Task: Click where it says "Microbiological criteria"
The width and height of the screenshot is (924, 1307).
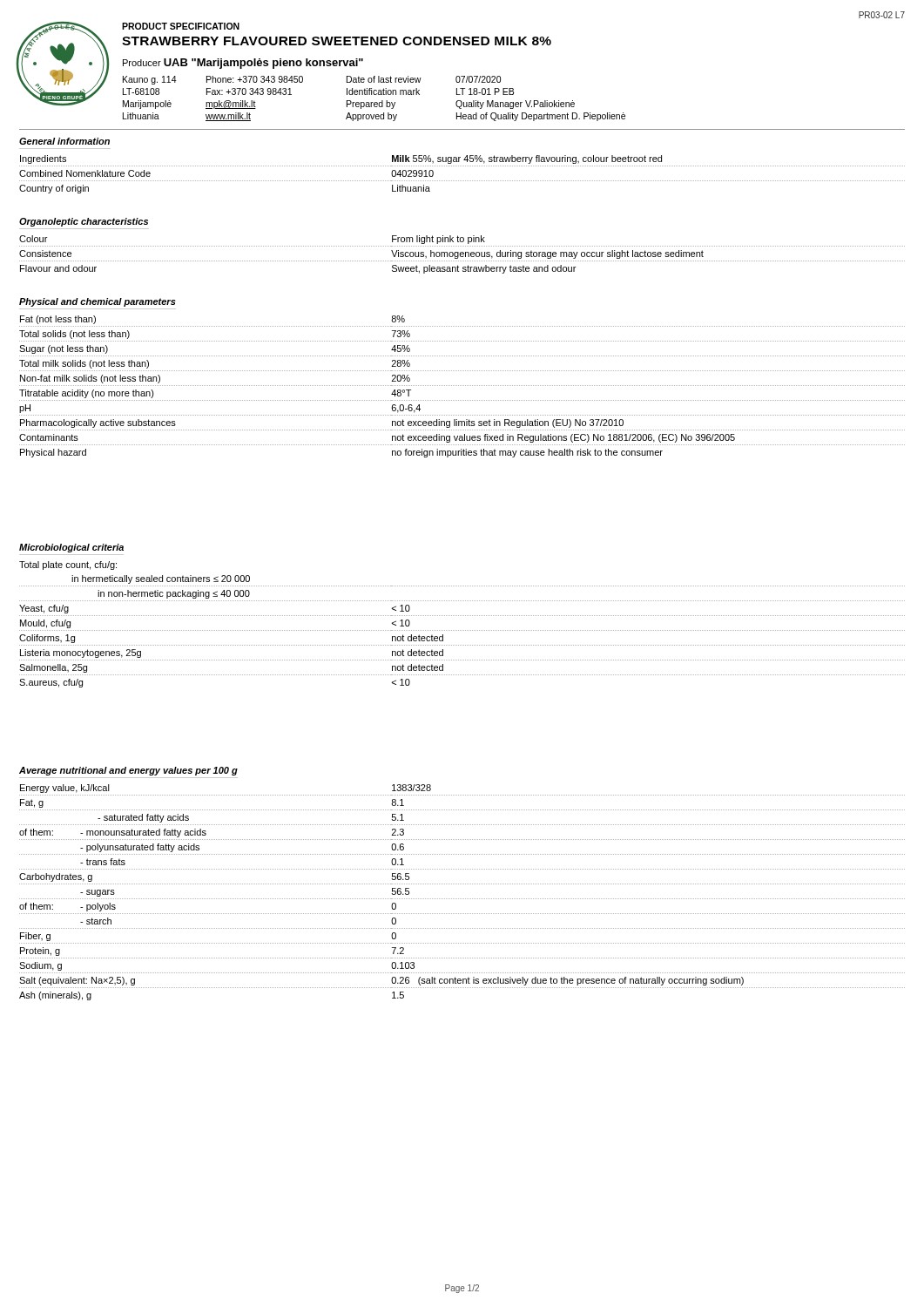Action: pos(72,547)
